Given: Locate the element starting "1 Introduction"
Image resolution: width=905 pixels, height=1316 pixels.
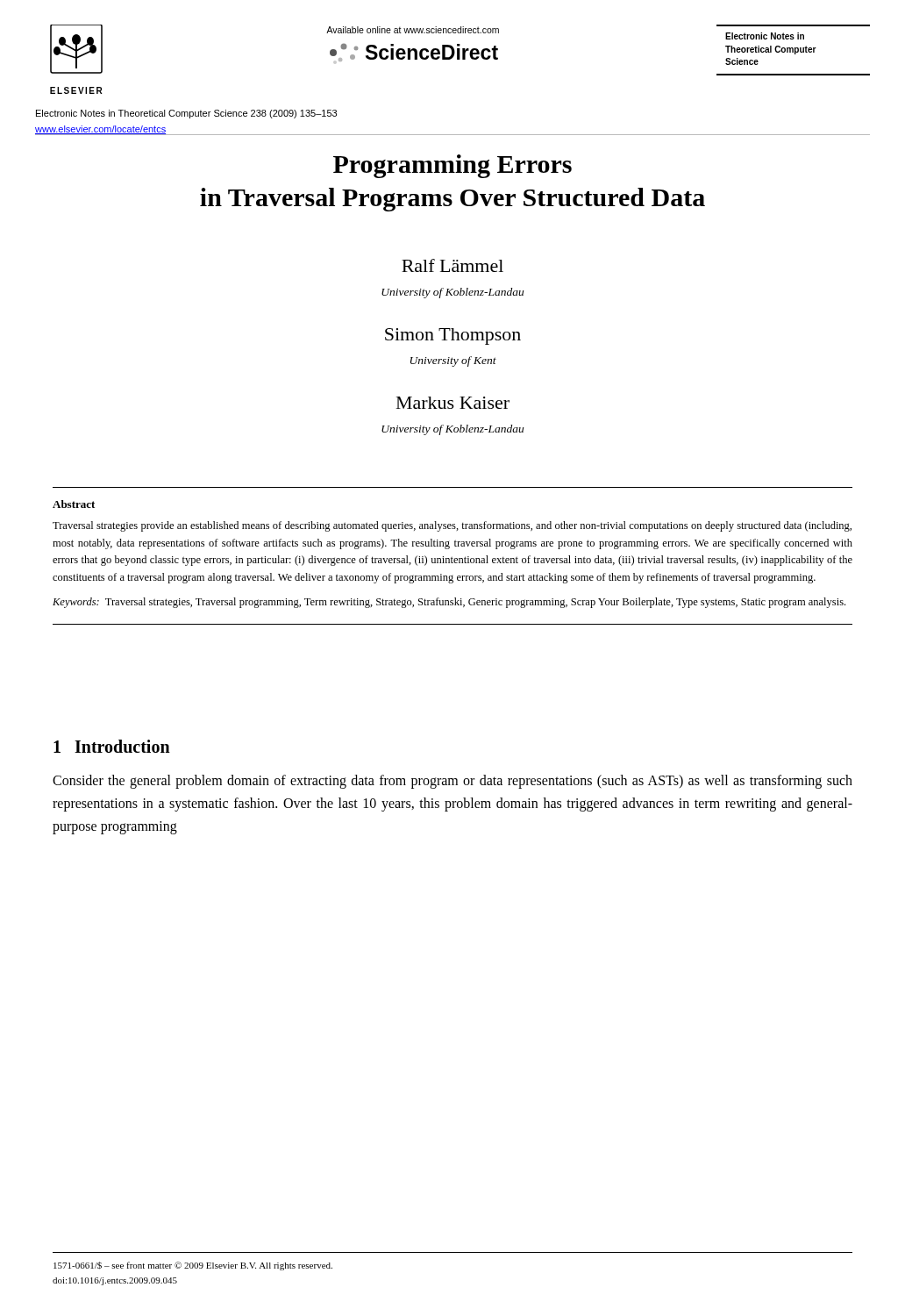Looking at the screenshot, I should pyautogui.click(x=111, y=747).
